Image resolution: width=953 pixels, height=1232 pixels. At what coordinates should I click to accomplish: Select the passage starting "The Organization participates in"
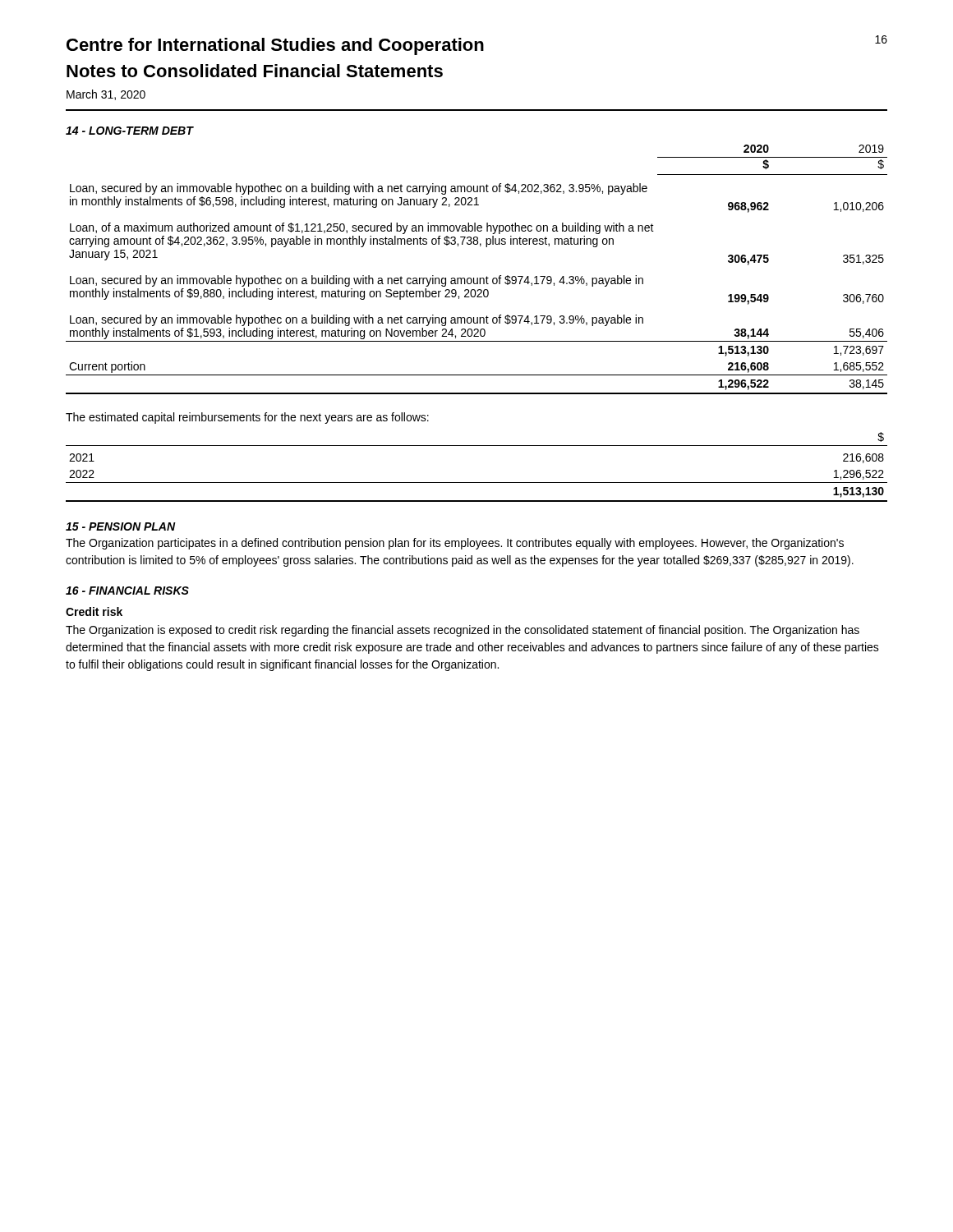tap(460, 551)
